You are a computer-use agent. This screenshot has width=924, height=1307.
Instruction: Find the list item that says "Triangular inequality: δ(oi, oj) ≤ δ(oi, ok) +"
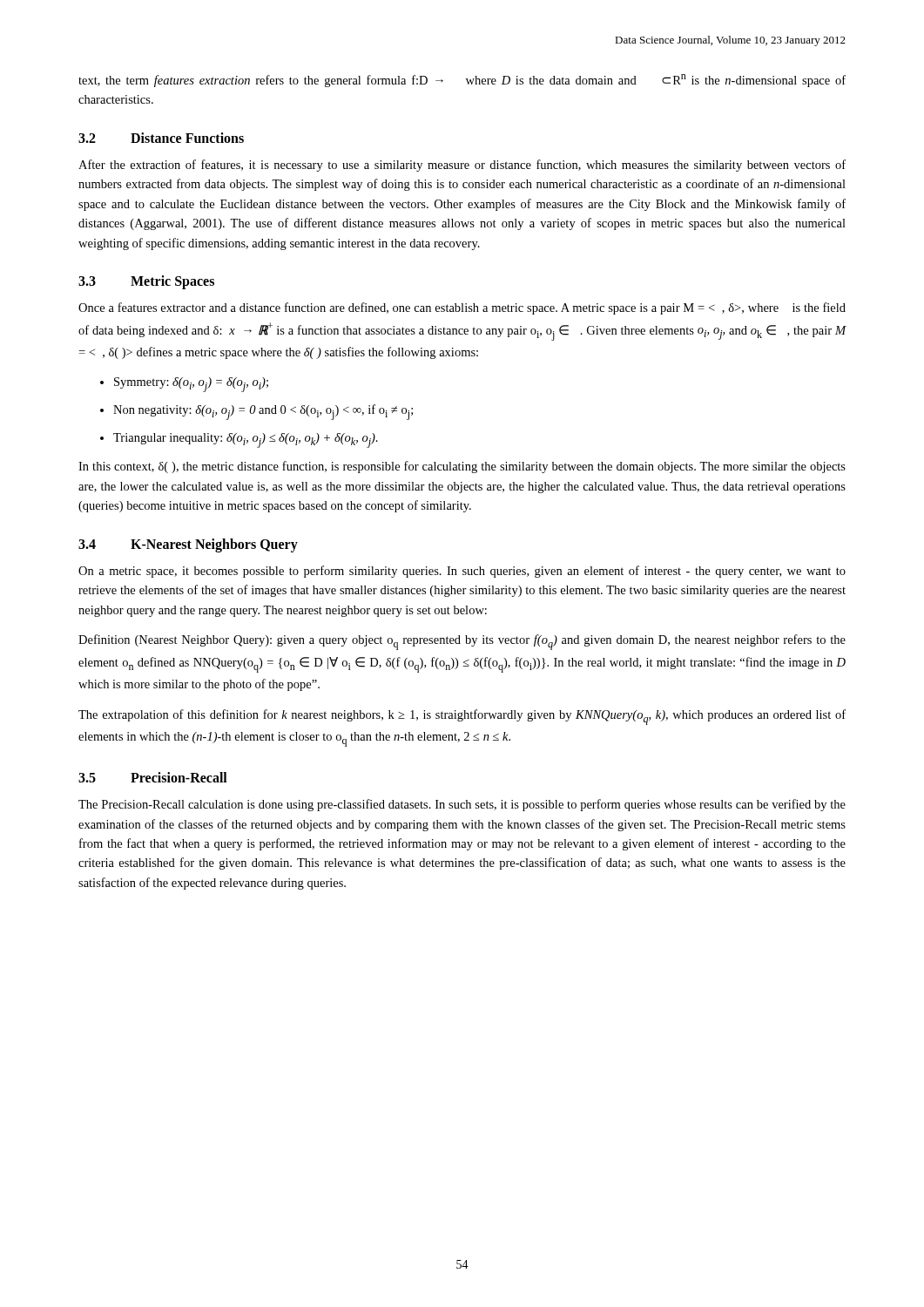[x=246, y=439]
